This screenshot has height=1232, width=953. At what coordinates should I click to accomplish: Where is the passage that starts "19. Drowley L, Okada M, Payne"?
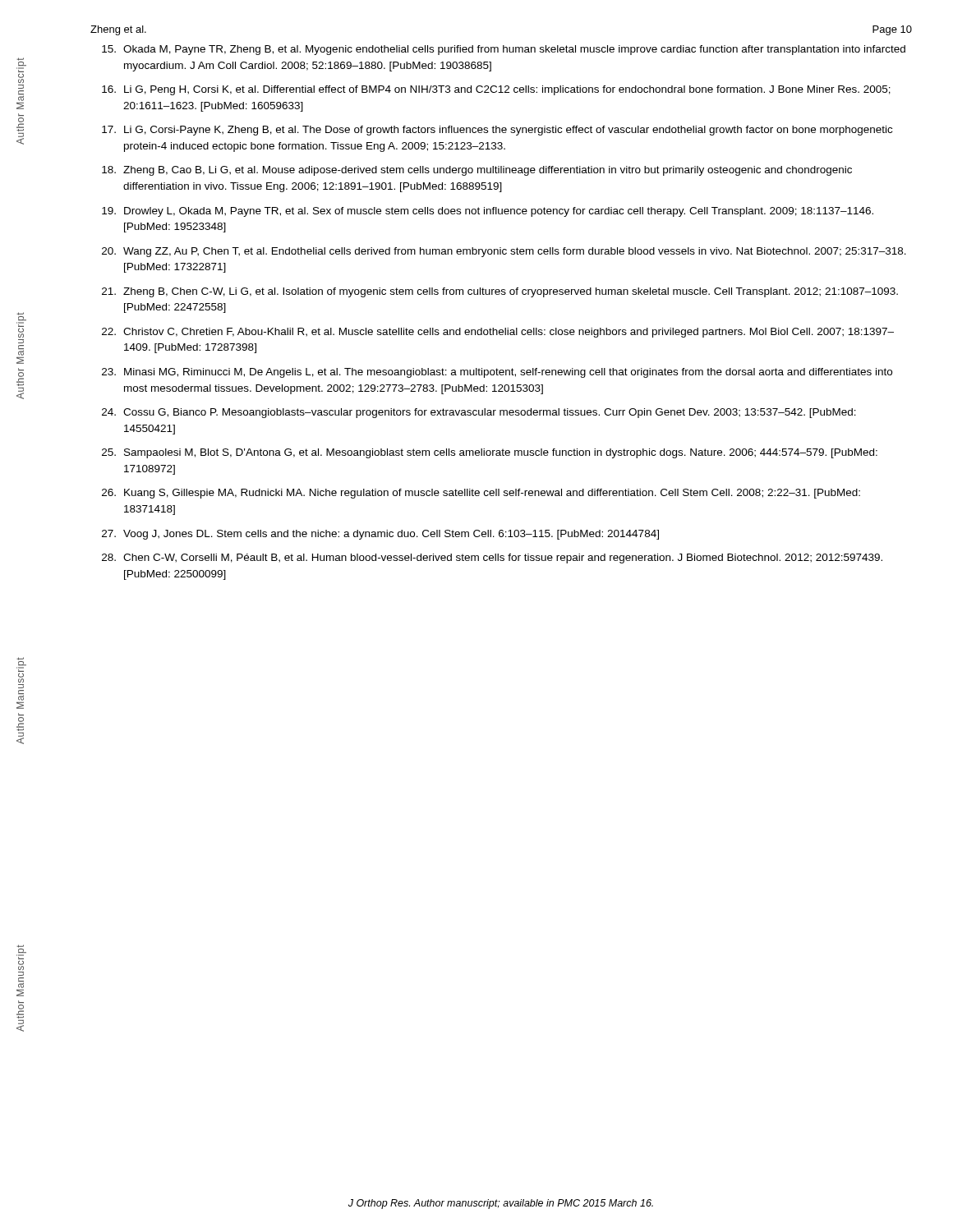[501, 218]
